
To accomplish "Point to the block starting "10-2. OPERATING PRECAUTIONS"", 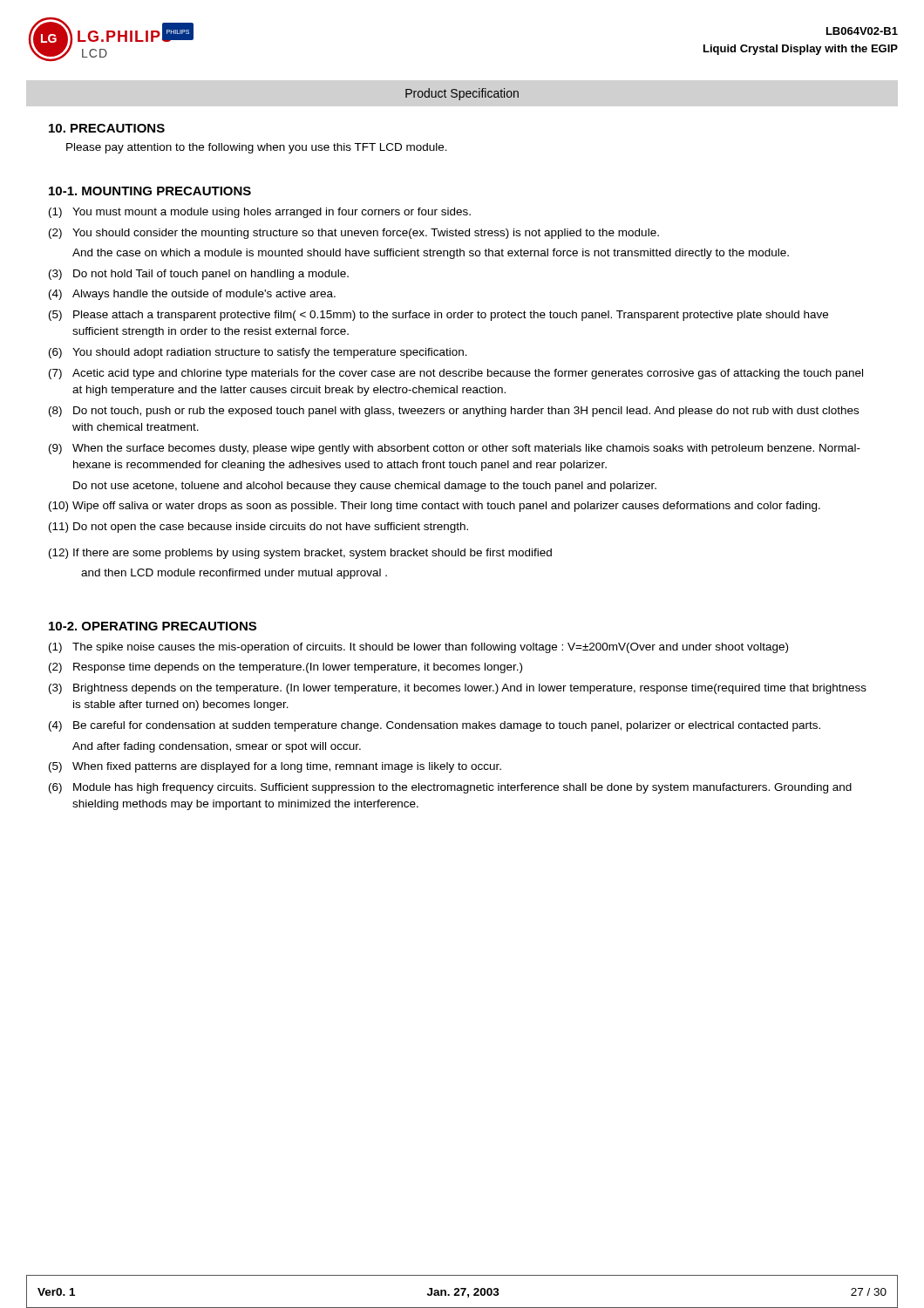I will (x=152, y=625).
